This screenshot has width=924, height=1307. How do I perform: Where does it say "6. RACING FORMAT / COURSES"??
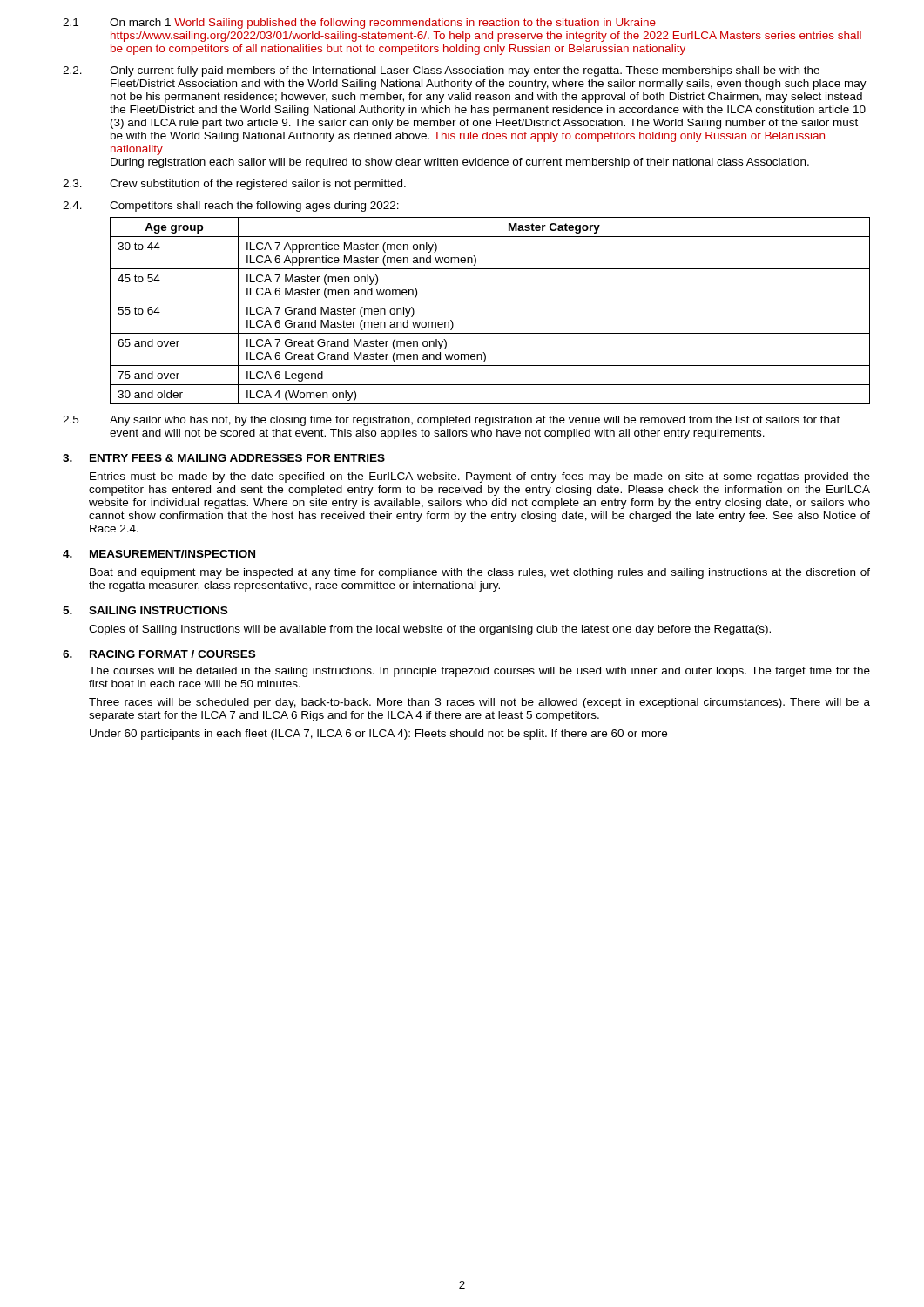[x=159, y=654]
